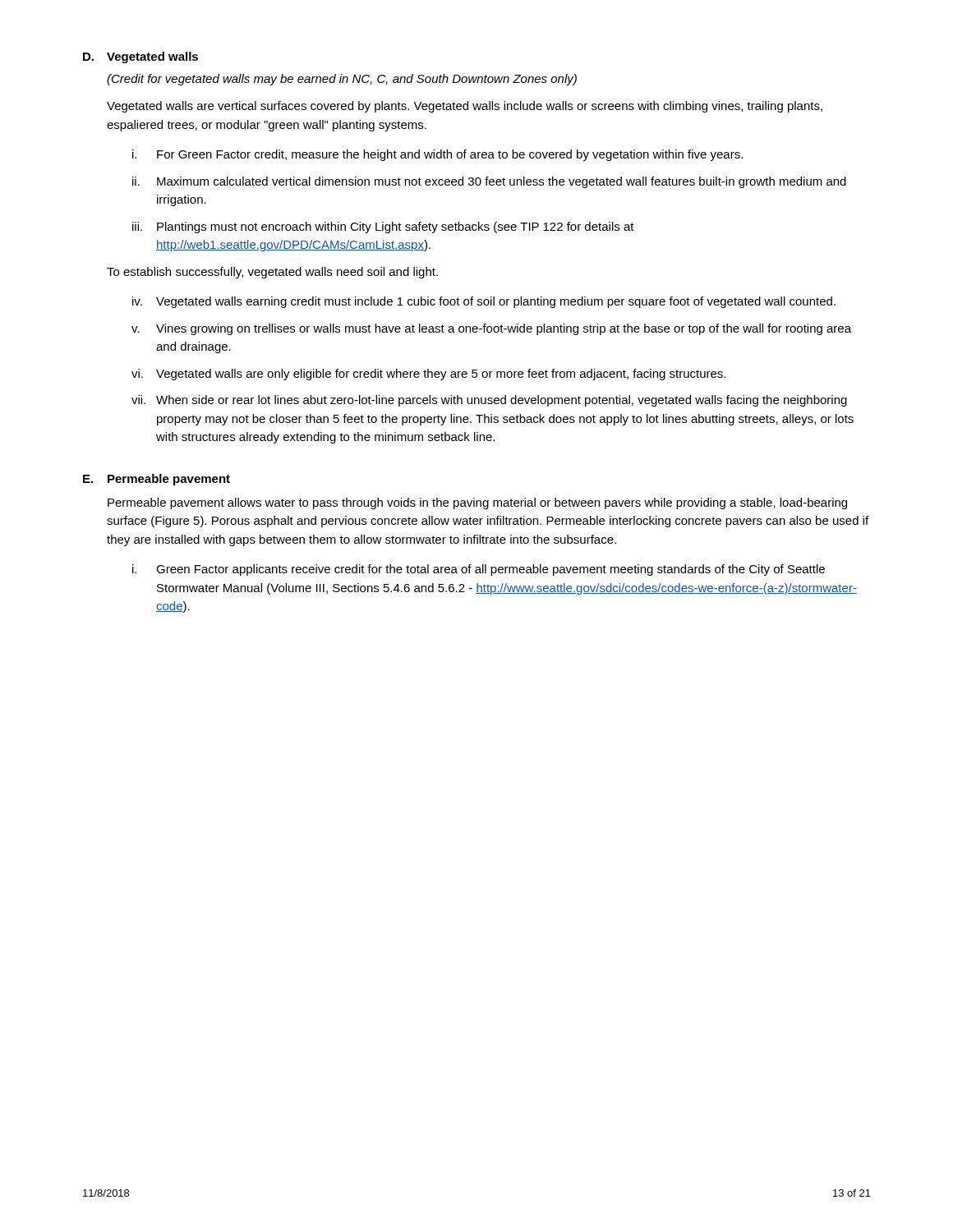The width and height of the screenshot is (953, 1232).
Task: Select the text block that says "Permeable pavement allows water to pass"
Action: point(488,520)
